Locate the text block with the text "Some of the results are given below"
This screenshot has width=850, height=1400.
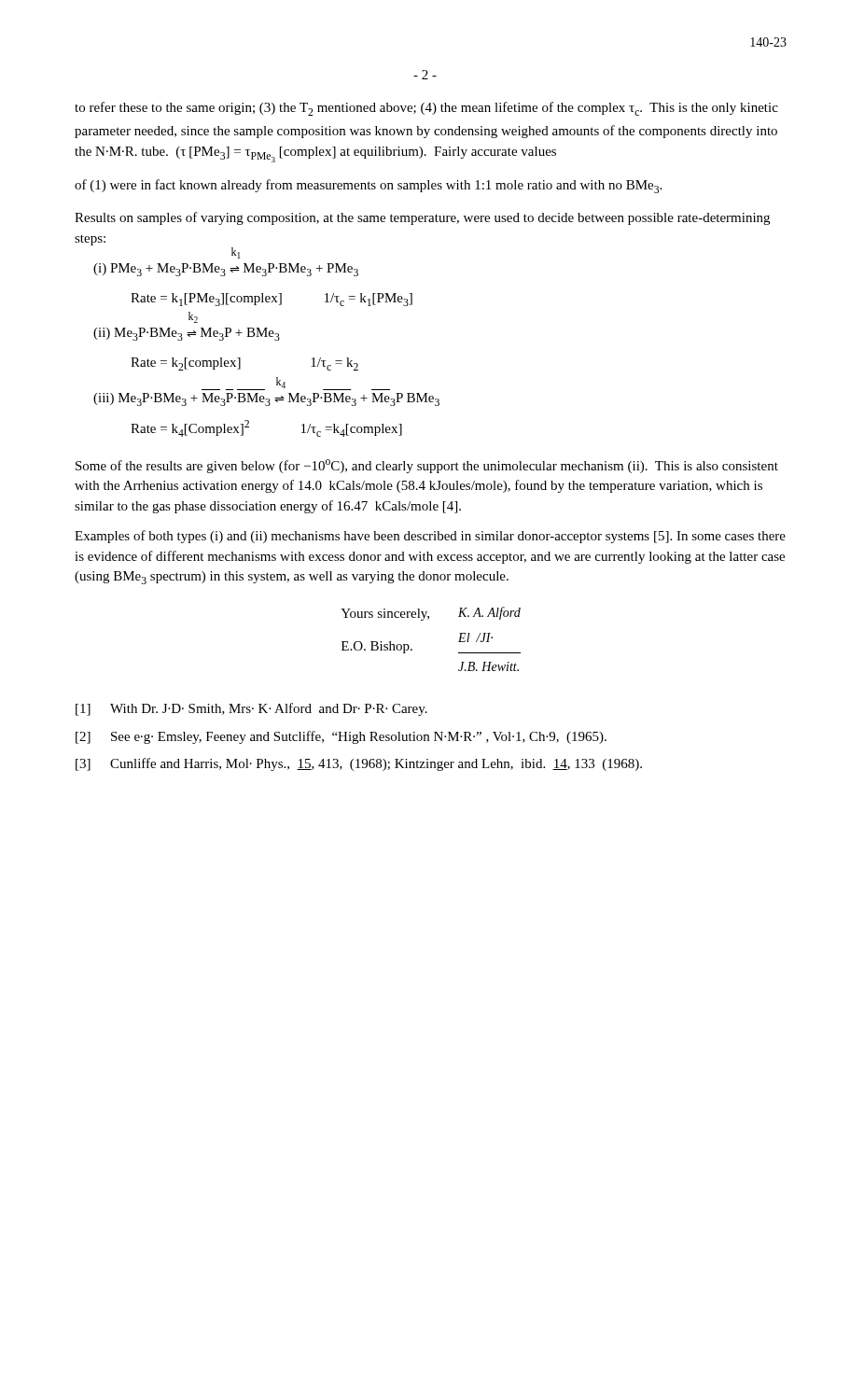point(426,484)
